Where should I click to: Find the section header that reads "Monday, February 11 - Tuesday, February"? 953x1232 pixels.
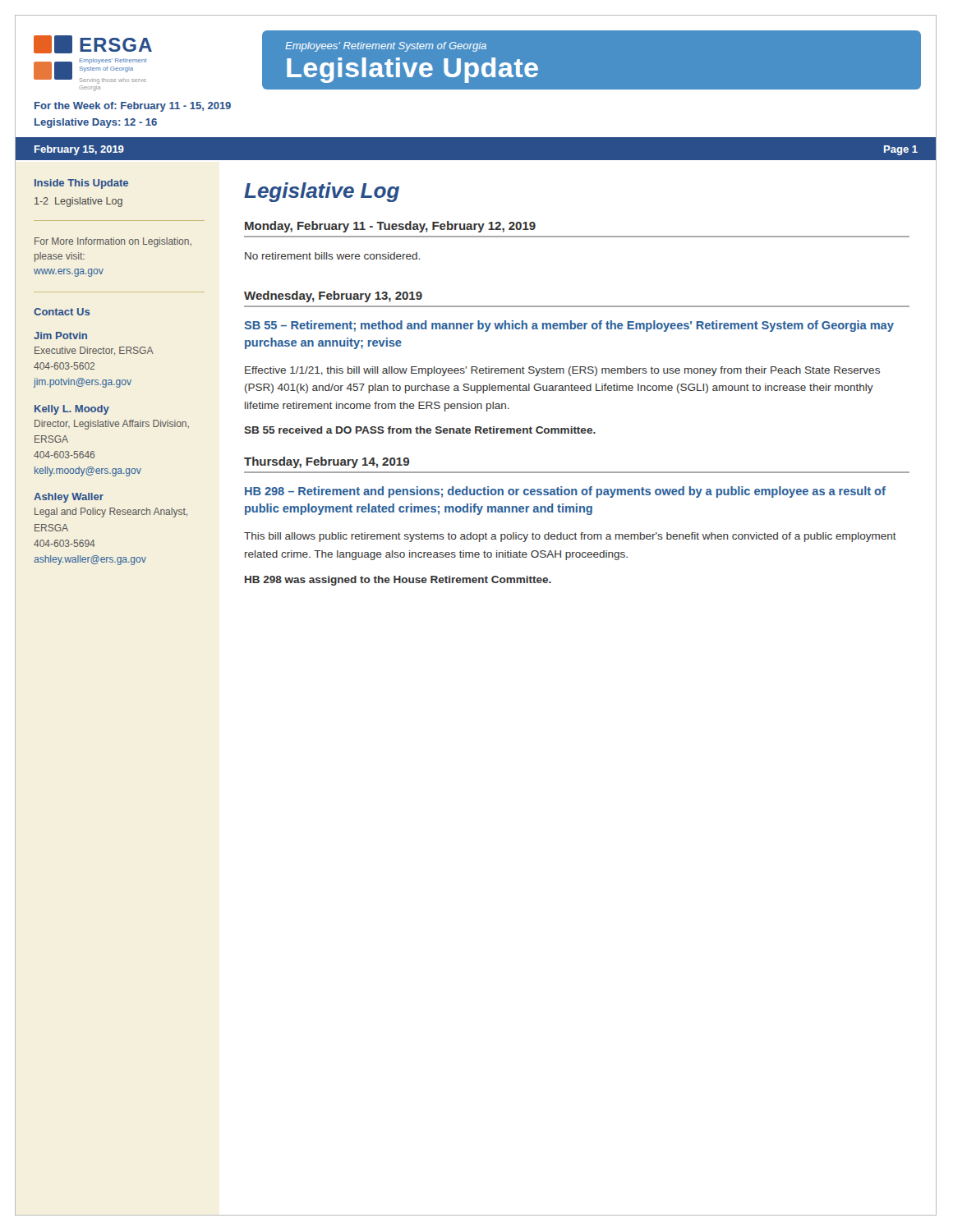point(577,228)
